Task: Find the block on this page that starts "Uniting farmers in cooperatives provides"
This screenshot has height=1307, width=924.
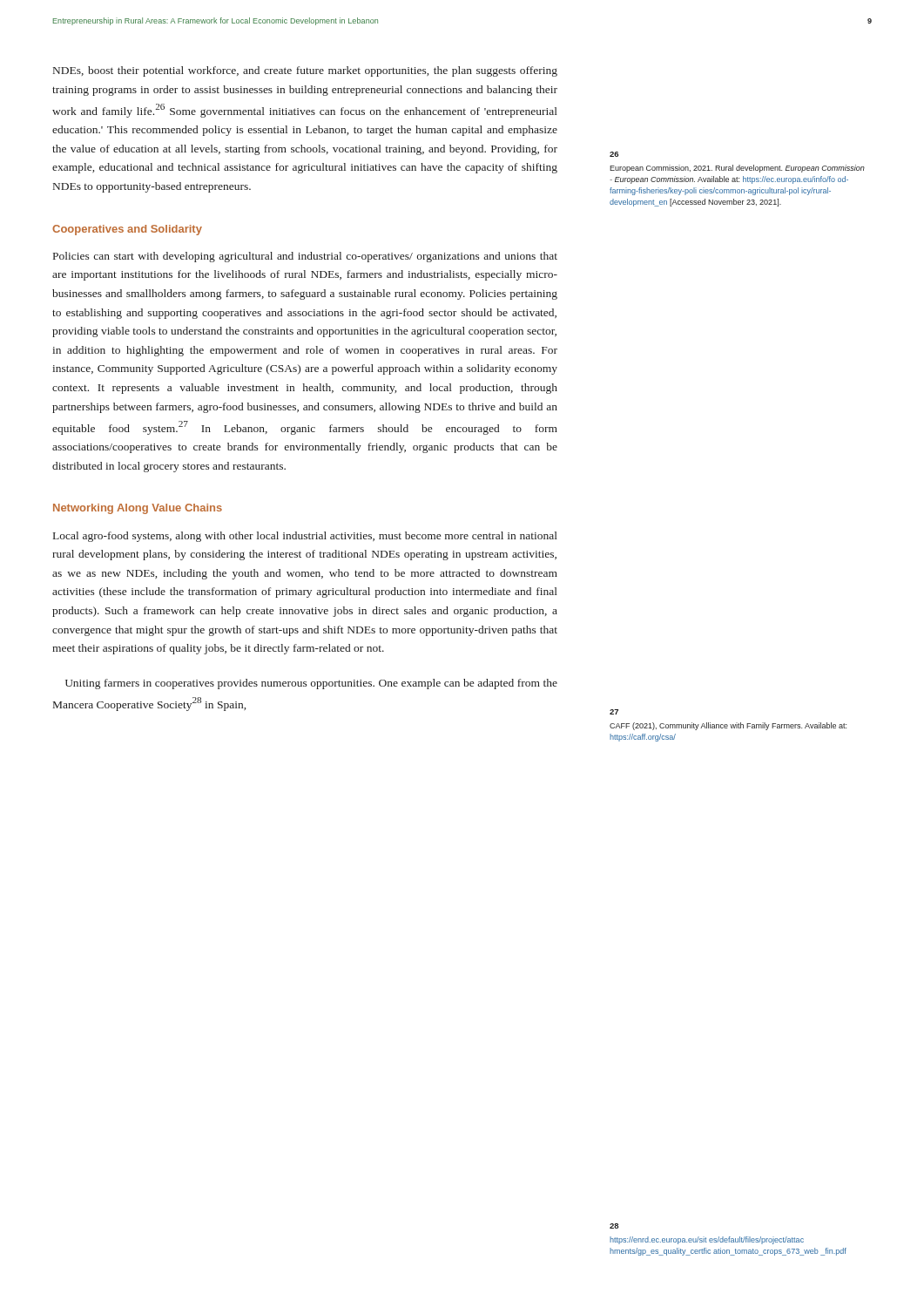Action: coord(305,693)
